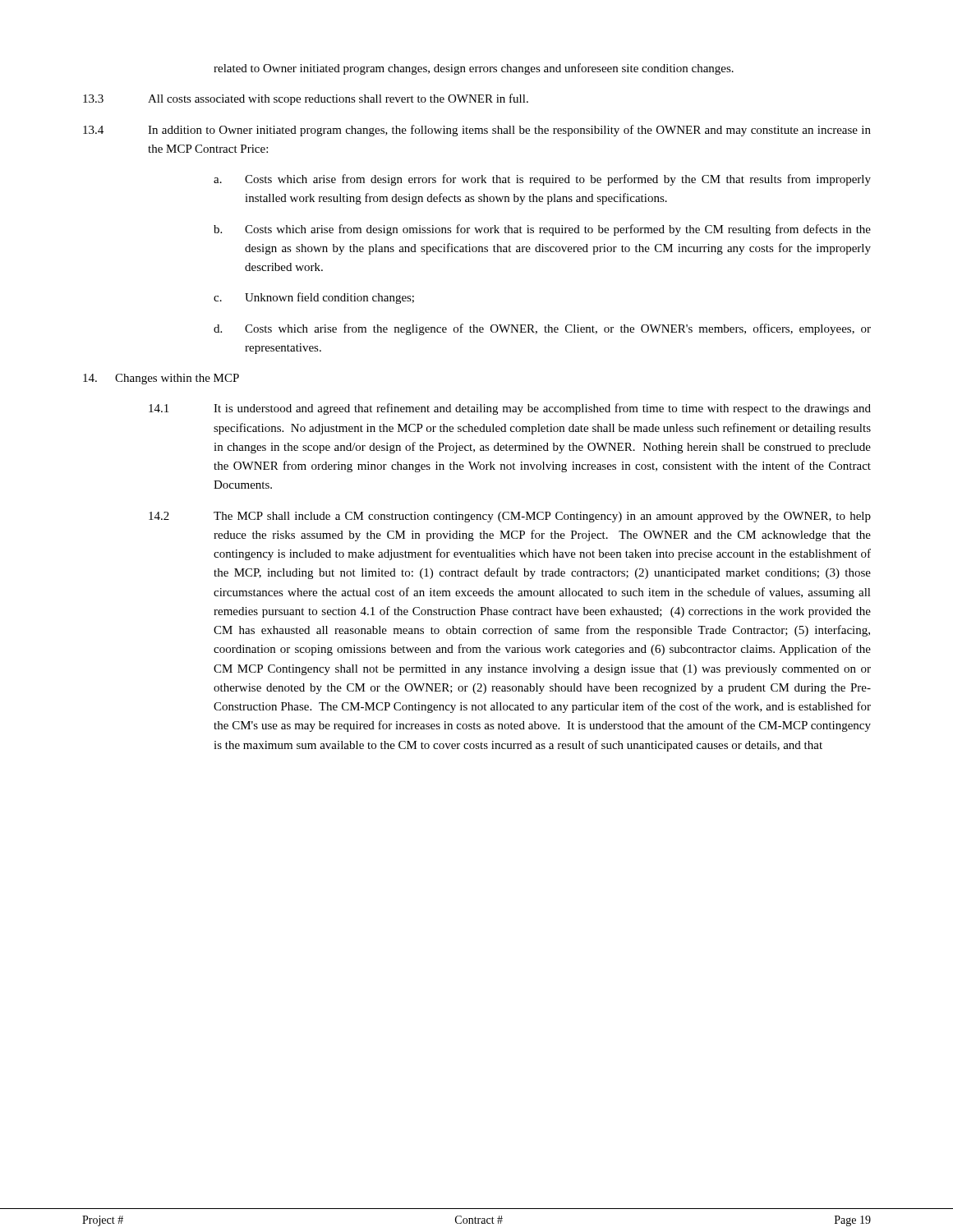This screenshot has height=1232, width=953.
Task: Locate the list item containing "d. Costs which arise from"
Action: (542, 338)
